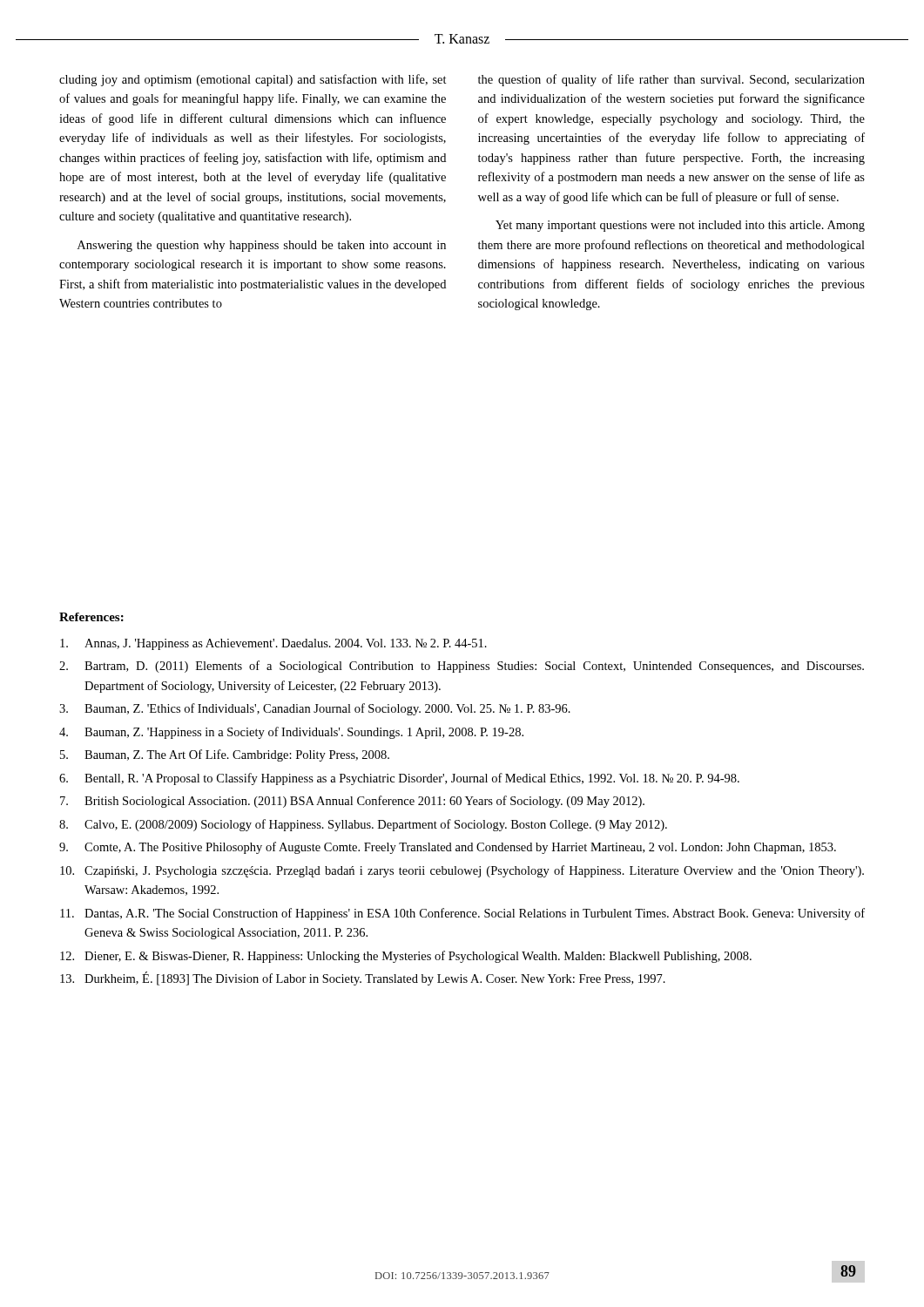Find the block starting "8.Calvo, E. (2008/2009) Sociology of Happiness. Syllabus. Department"
924x1307 pixels.
point(462,824)
